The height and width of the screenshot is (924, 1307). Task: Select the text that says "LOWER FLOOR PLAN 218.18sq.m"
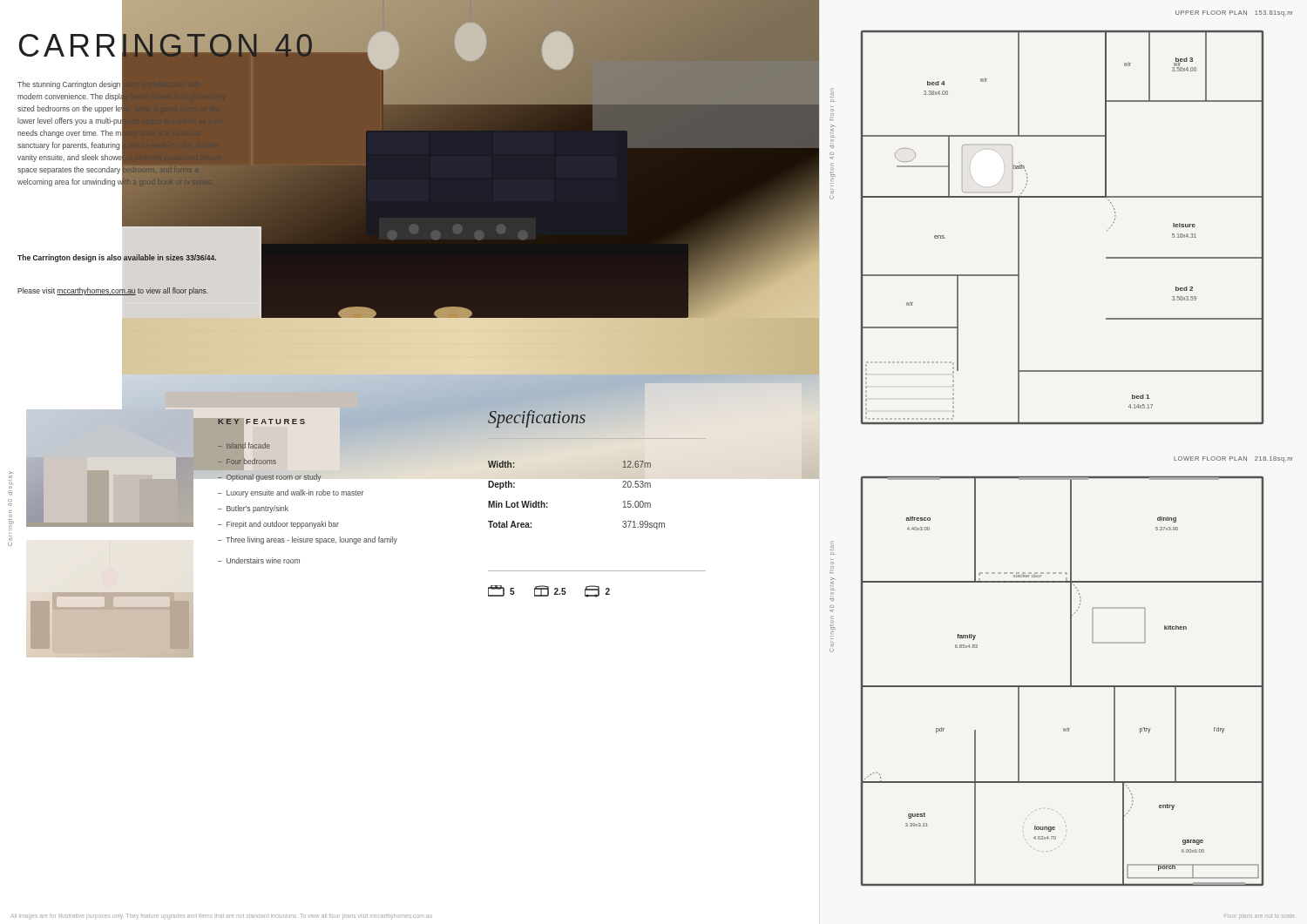coord(1233,459)
